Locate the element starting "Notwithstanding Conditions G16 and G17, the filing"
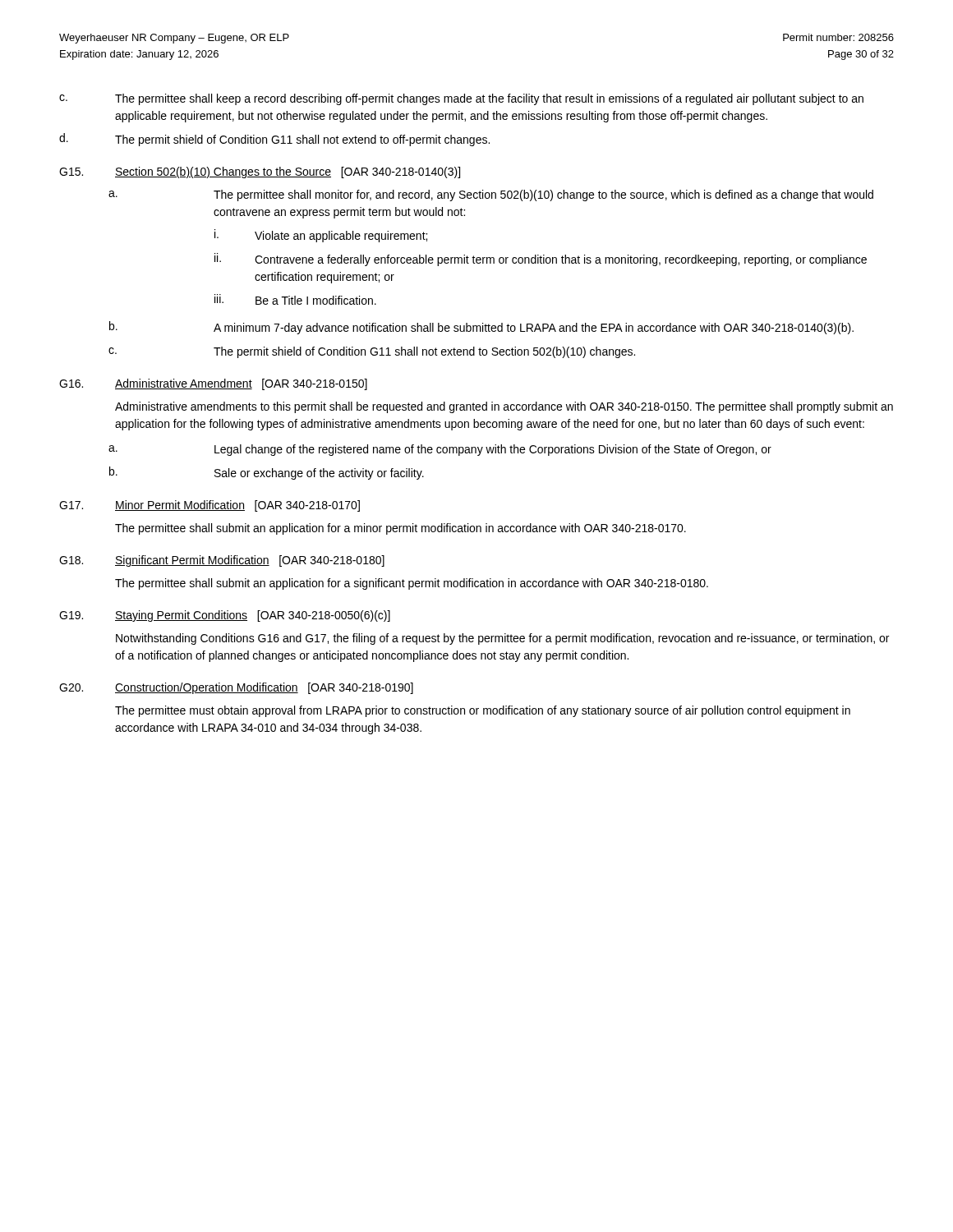Image resolution: width=953 pixels, height=1232 pixels. 502,647
